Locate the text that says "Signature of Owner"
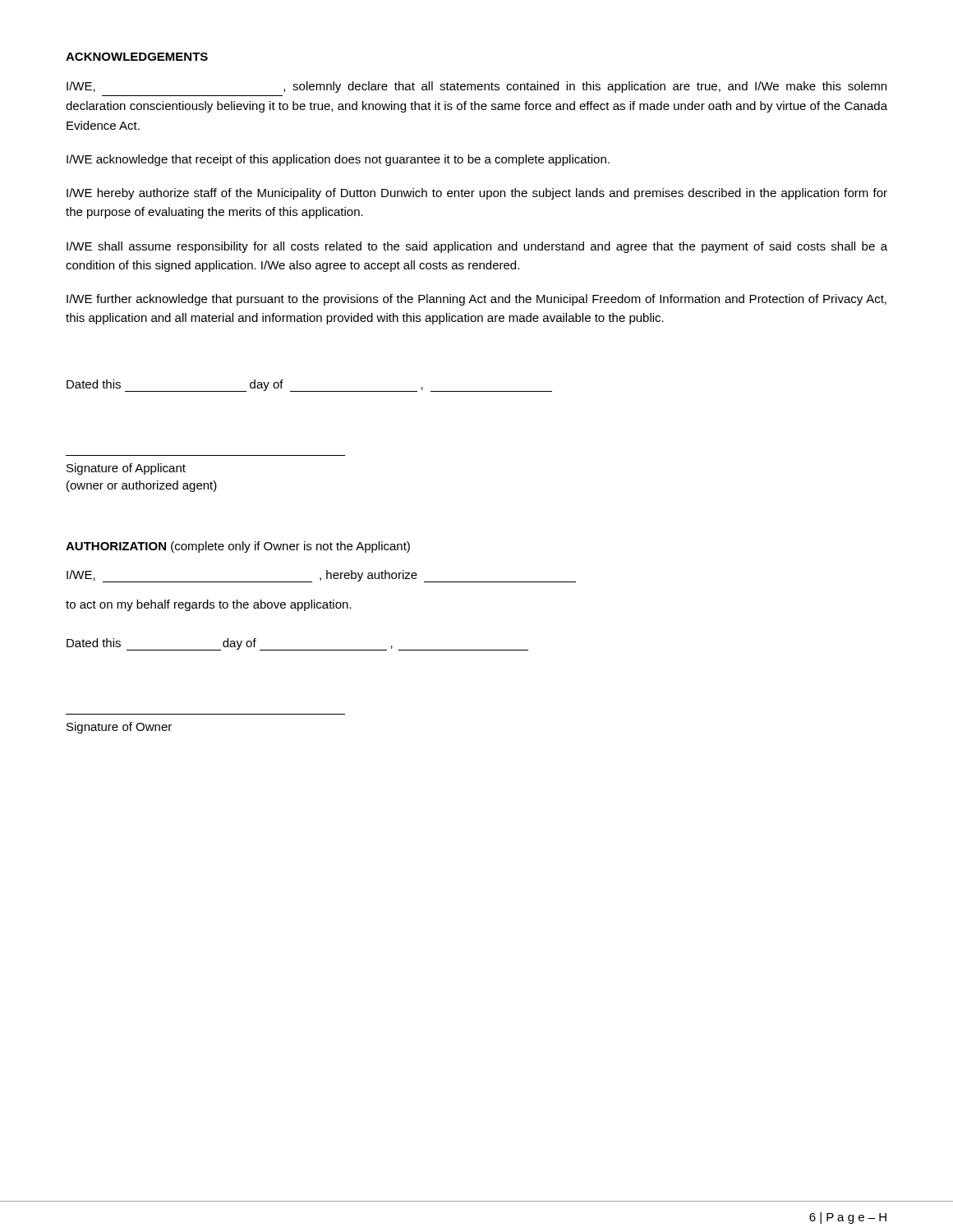The height and width of the screenshot is (1232, 953). click(x=205, y=714)
